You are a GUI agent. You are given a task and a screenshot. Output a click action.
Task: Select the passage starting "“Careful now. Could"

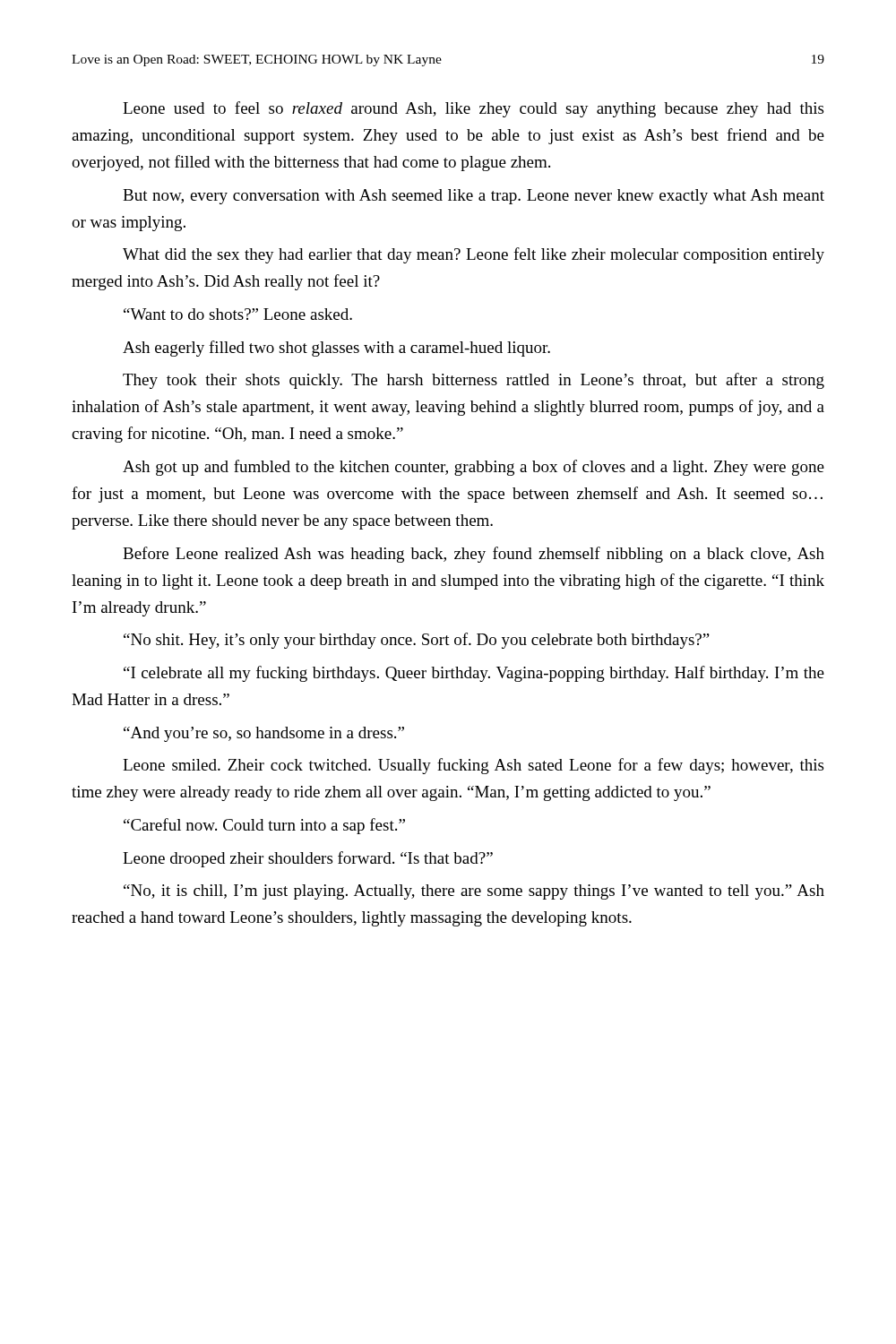coord(264,826)
